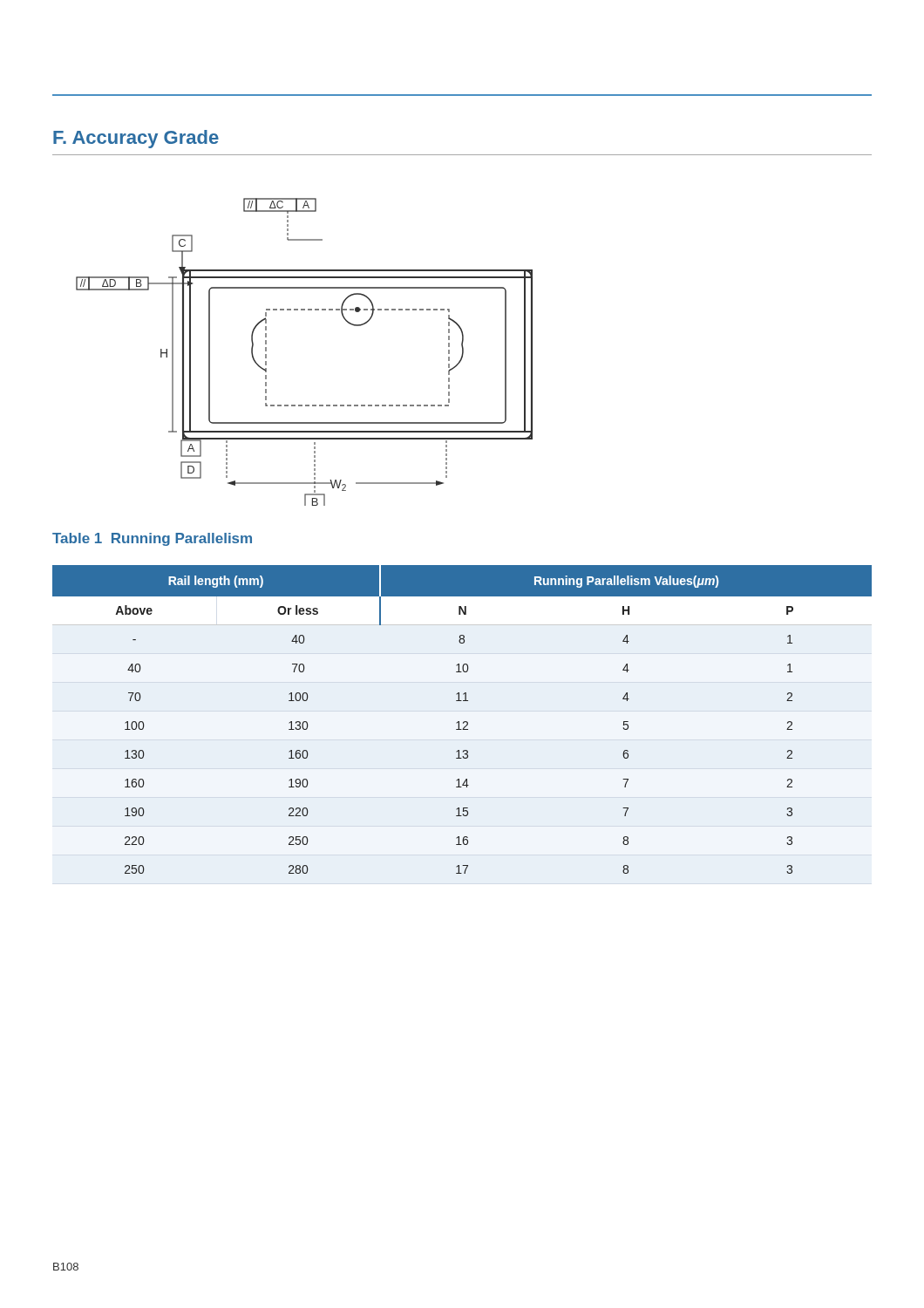Locate the text "Table 1 Running Parallelism"
This screenshot has height=1308, width=924.
[153, 538]
